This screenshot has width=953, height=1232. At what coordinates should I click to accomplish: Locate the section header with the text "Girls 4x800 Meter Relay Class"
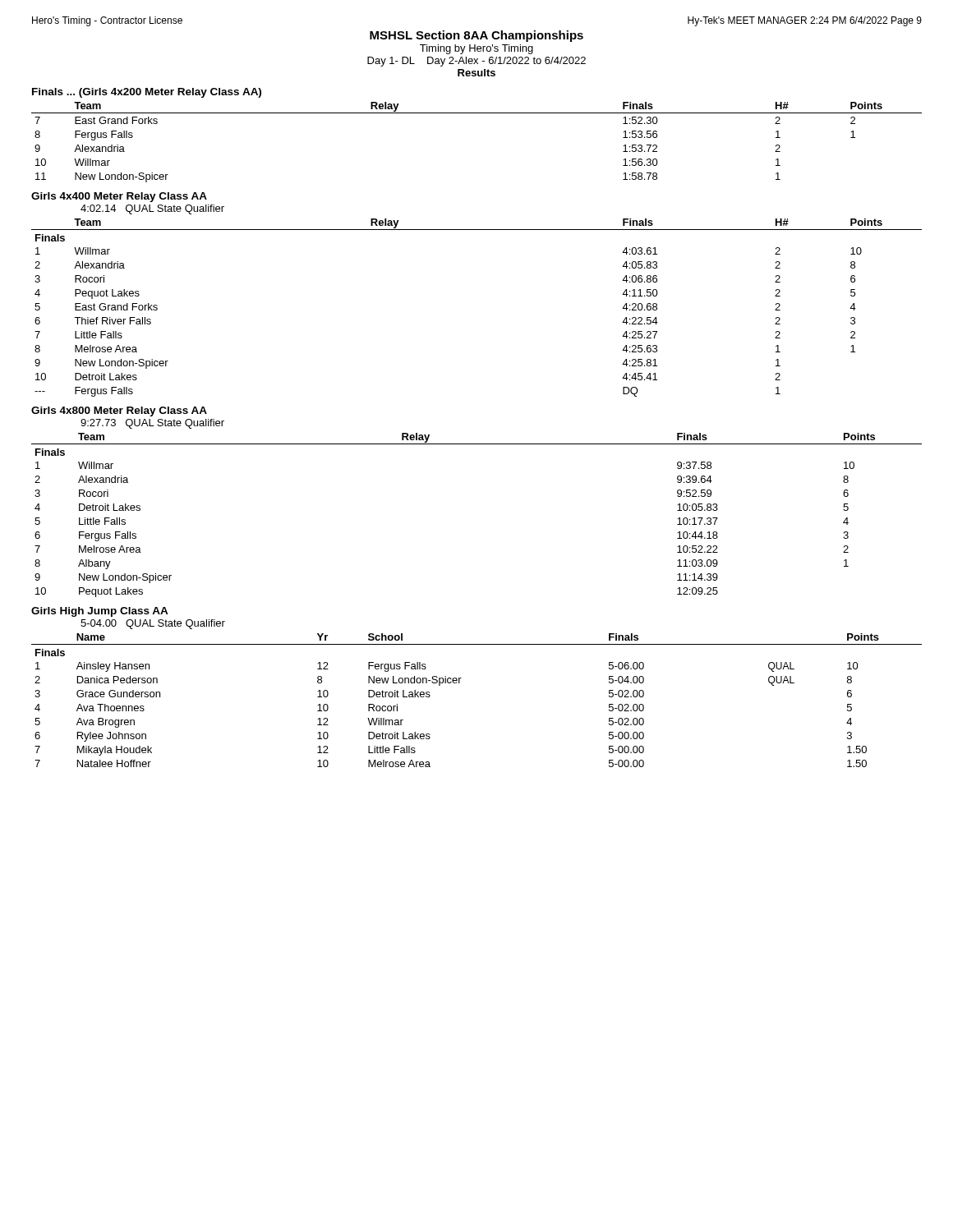tap(119, 411)
